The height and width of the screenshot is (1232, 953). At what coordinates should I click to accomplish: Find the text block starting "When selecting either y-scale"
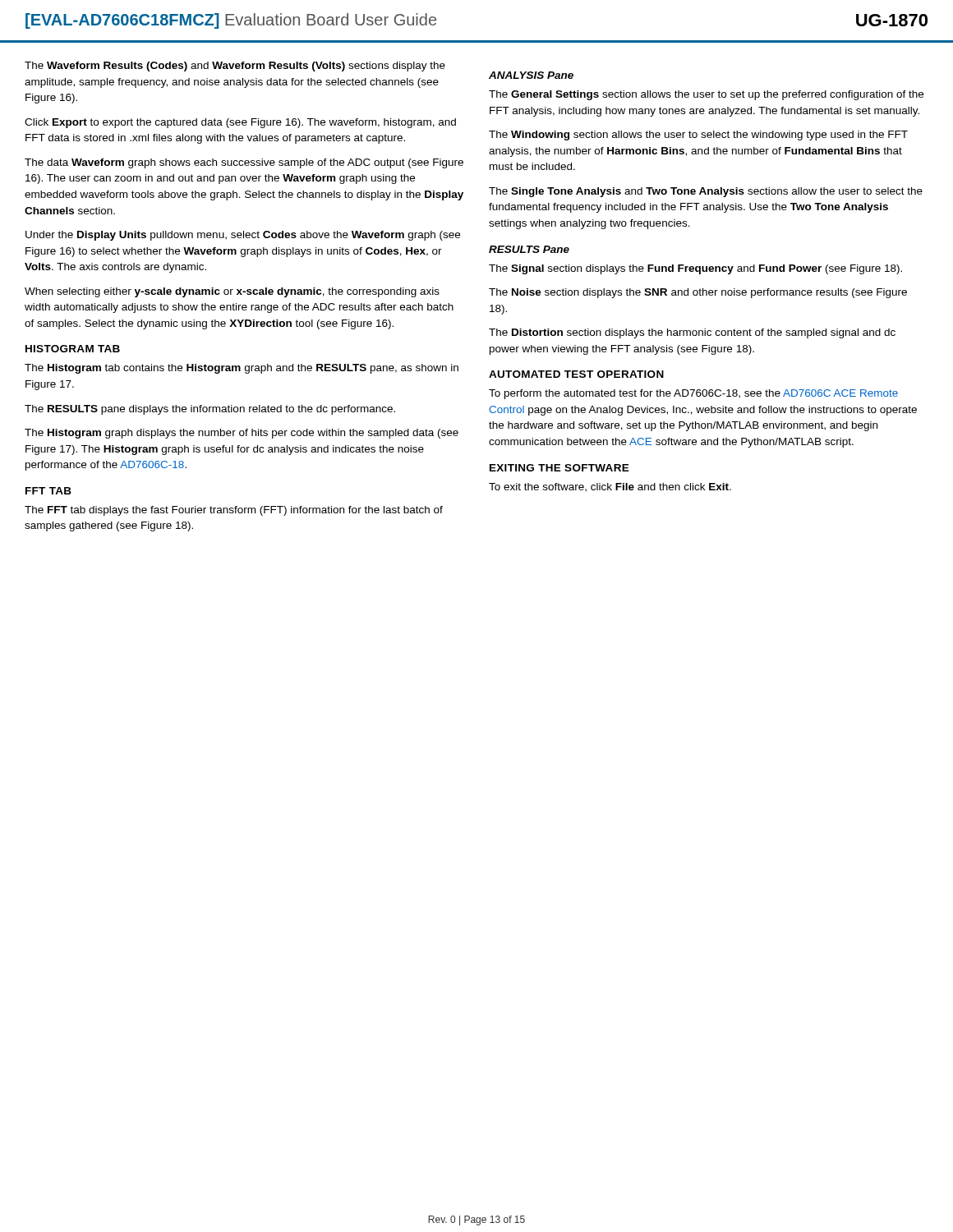[239, 307]
